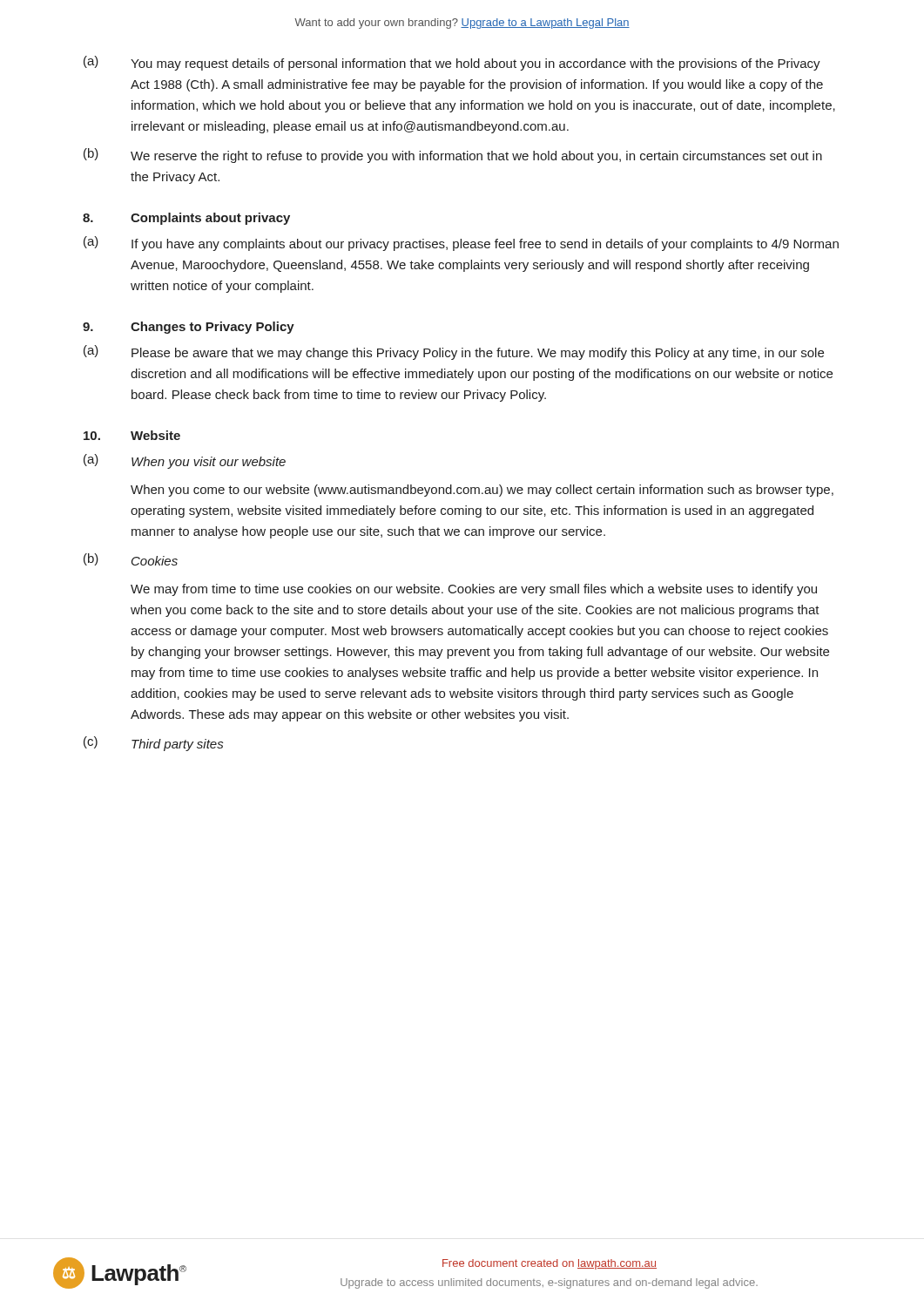Select the list item containing "(c) Third party sites"
Viewport: 924px width, 1307px height.
coord(153,744)
